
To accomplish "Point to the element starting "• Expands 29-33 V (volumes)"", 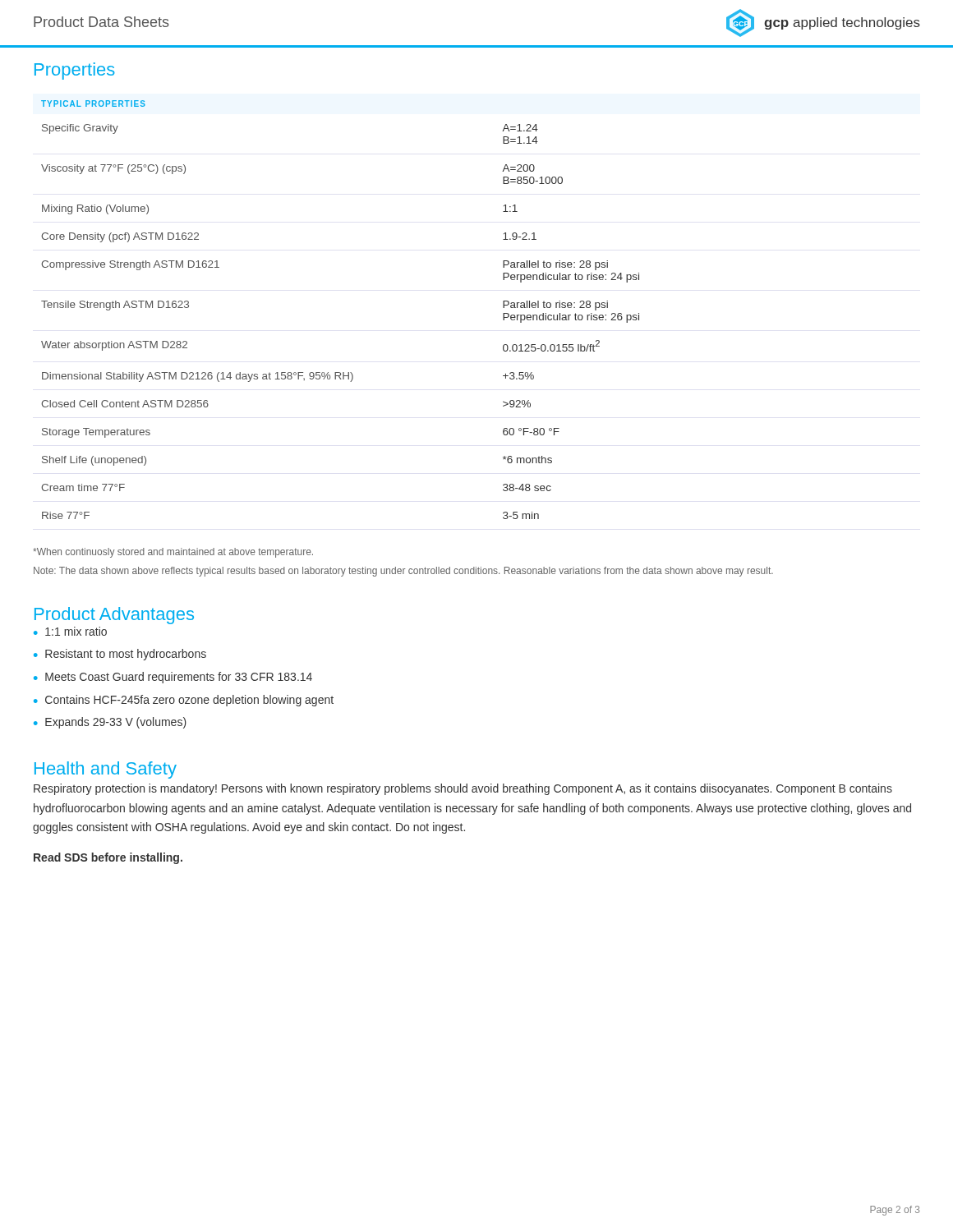I will click(x=110, y=724).
